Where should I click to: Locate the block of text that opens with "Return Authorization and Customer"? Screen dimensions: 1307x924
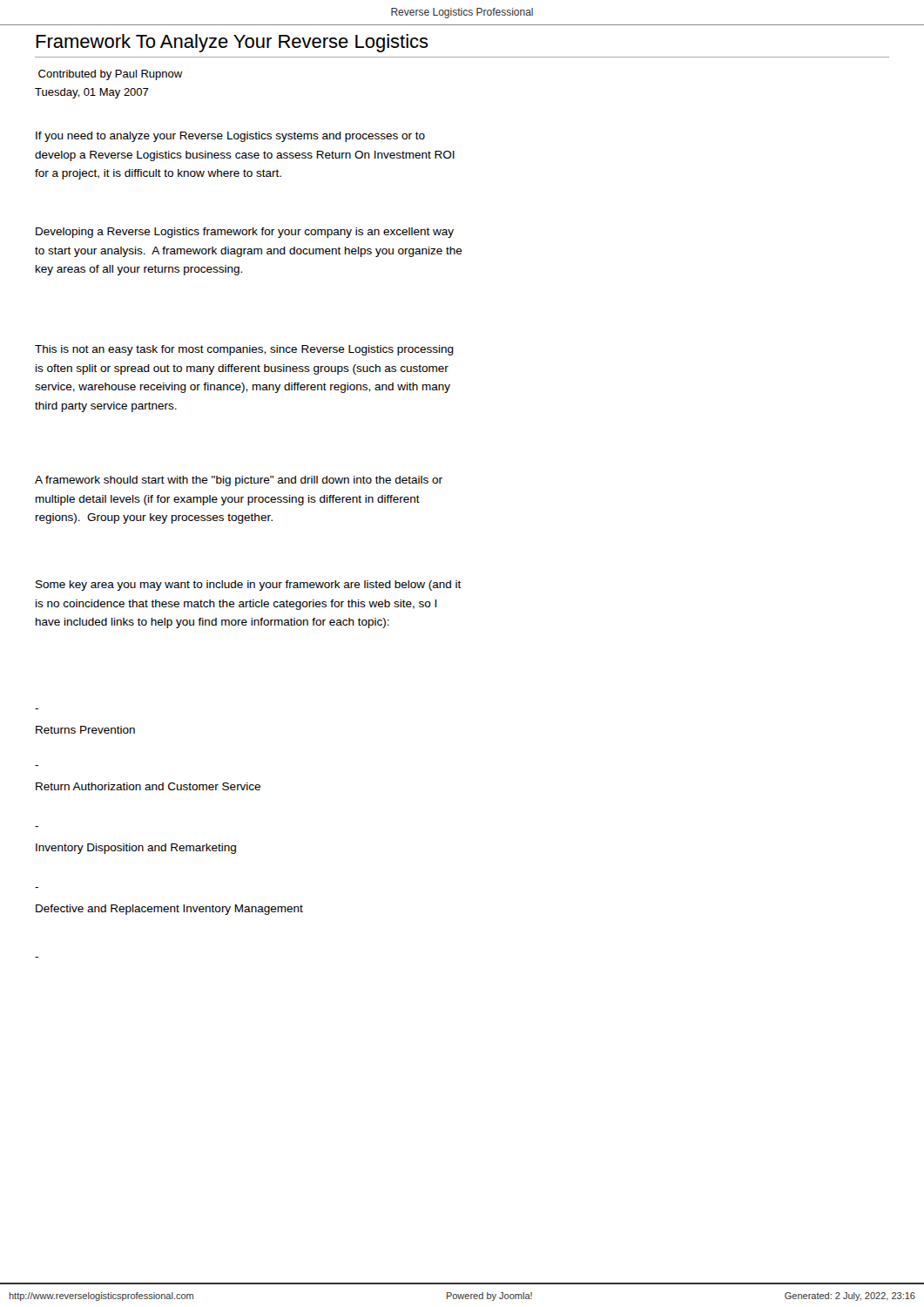(x=148, y=786)
